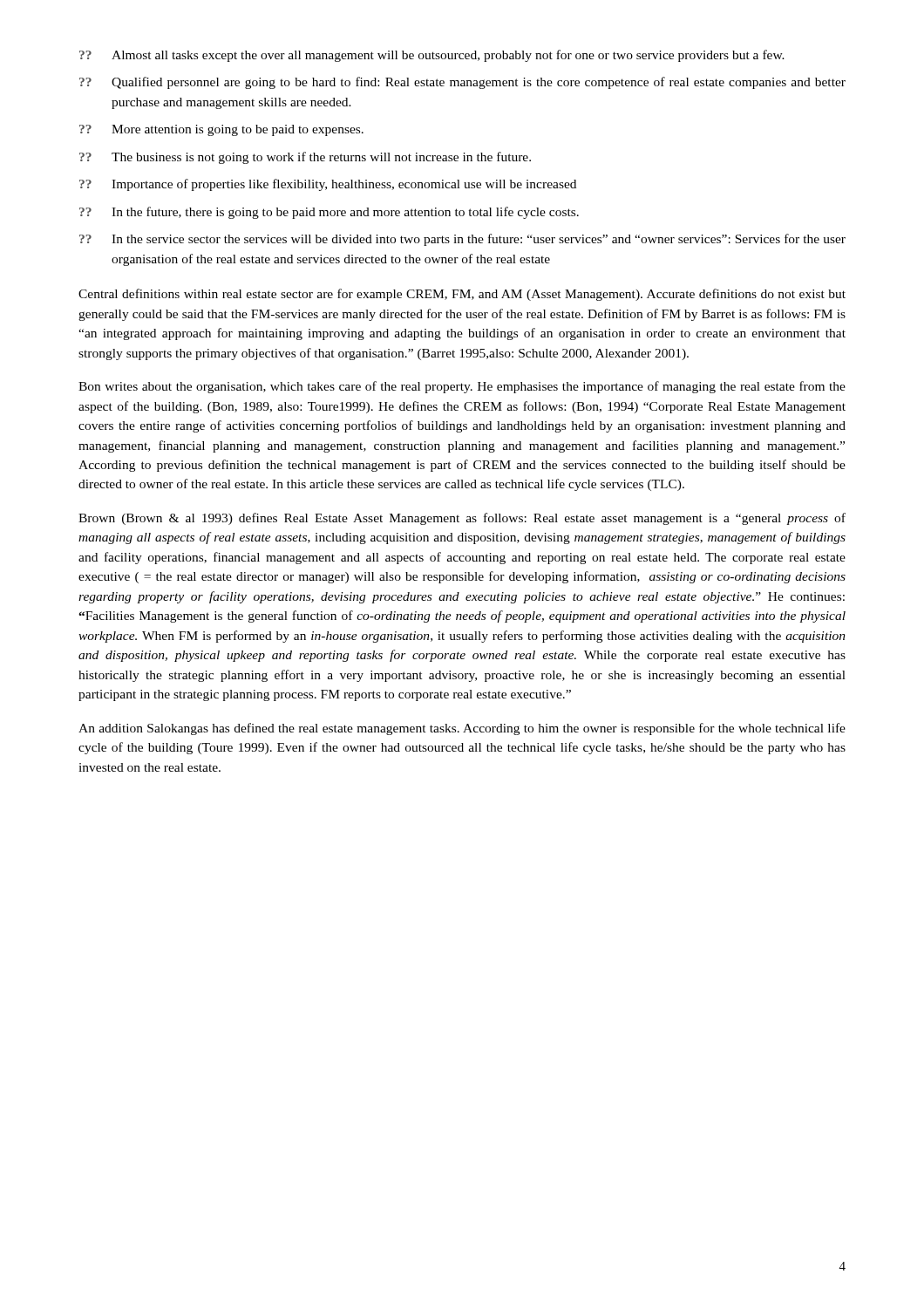Select the block starting "?? Almost all tasks"
This screenshot has height=1308, width=924.
[462, 55]
